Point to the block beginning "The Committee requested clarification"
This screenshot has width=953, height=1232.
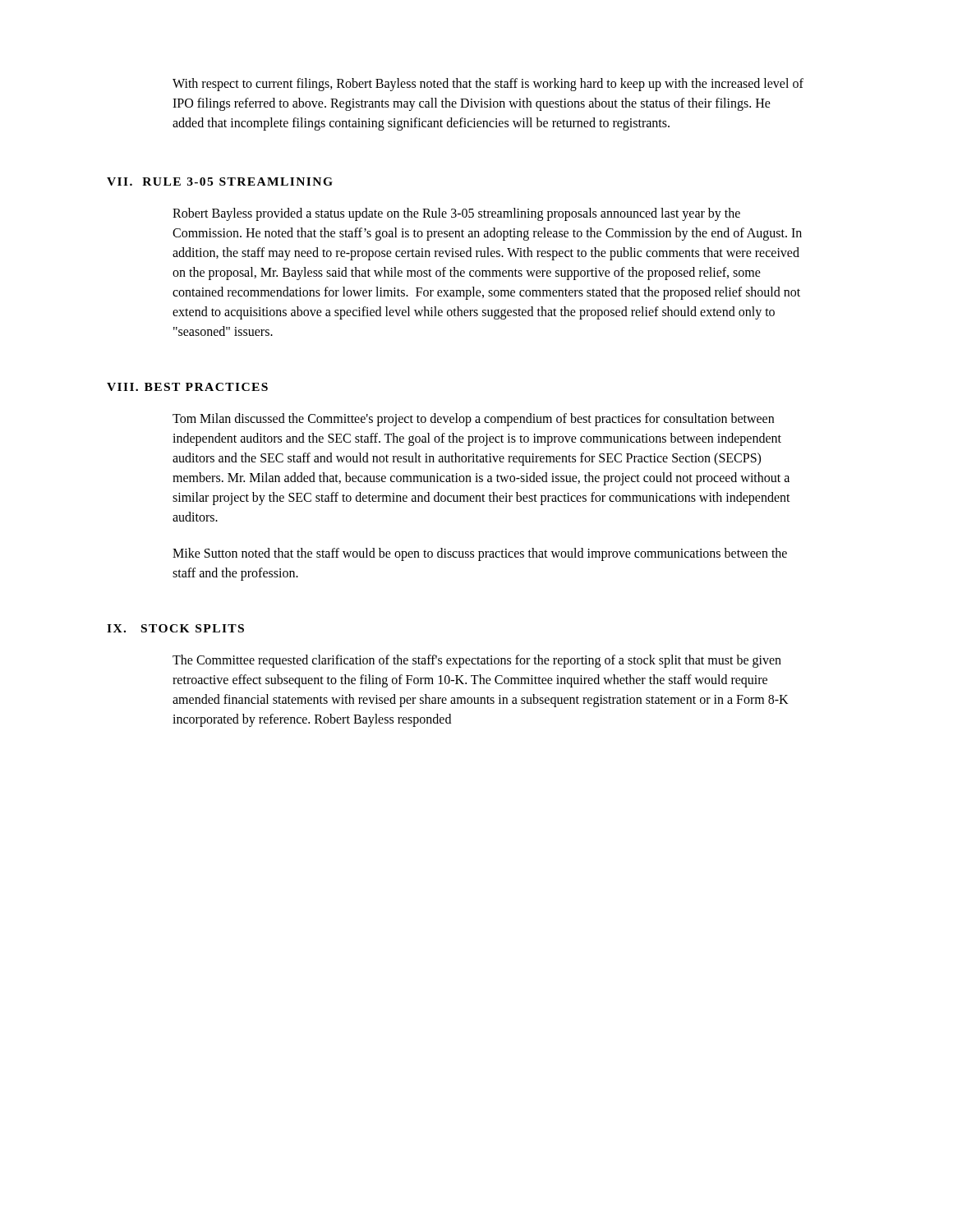pyautogui.click(x=489, y=690)
